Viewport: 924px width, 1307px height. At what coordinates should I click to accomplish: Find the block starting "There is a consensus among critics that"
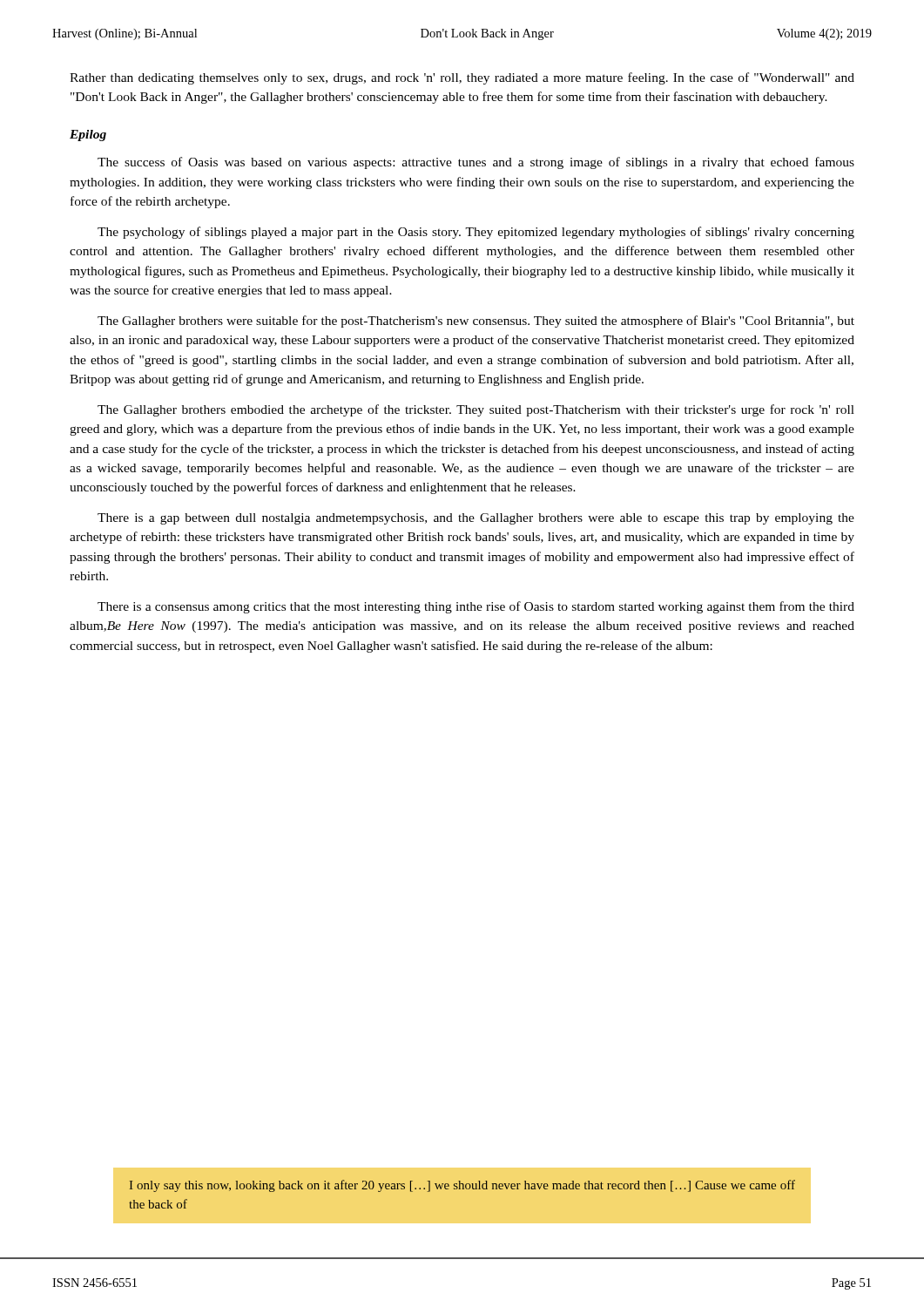[x=462, y=625]
